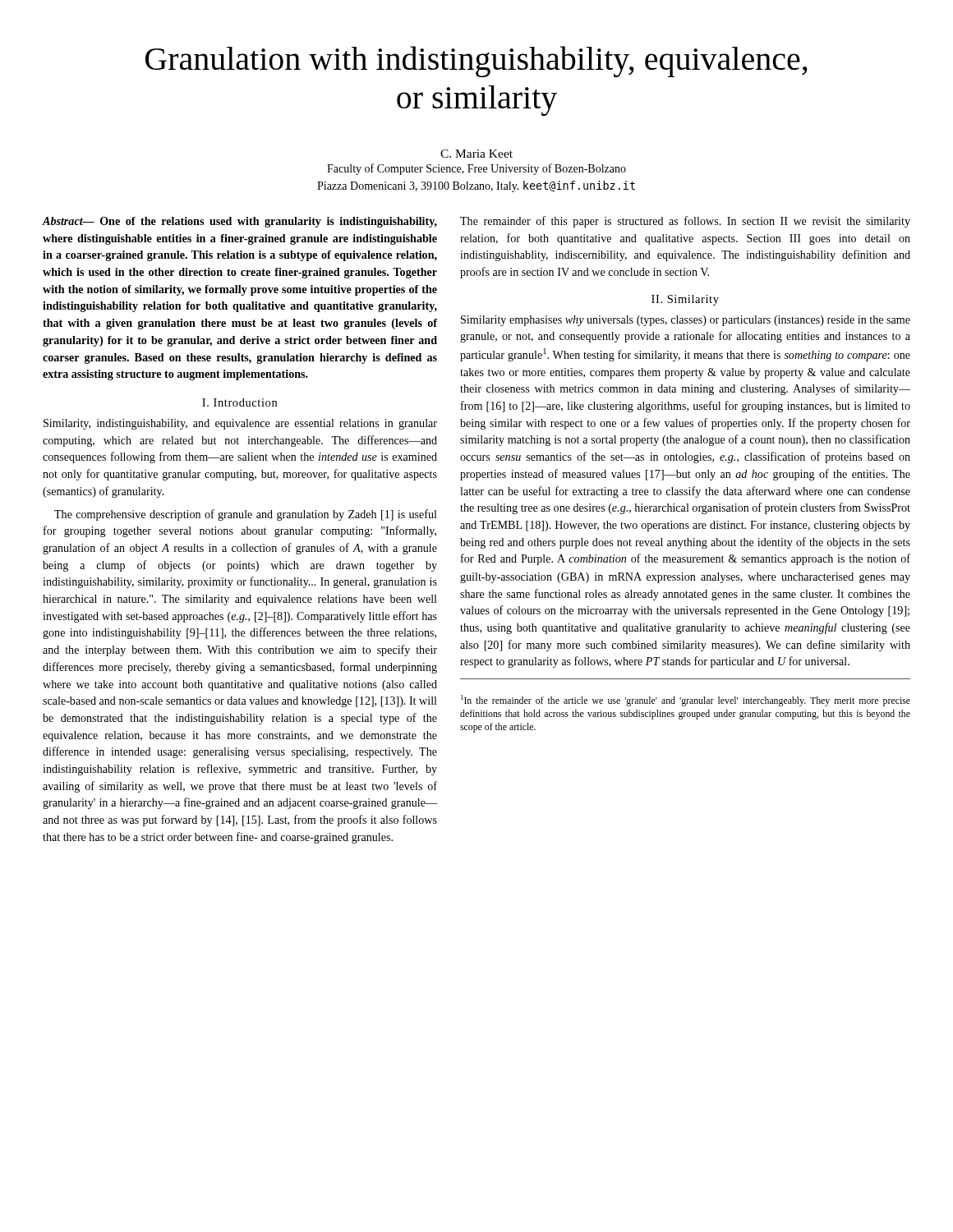Where does it say "II. Similarity"?
The image size is (953, 1232).
(685, 299)
